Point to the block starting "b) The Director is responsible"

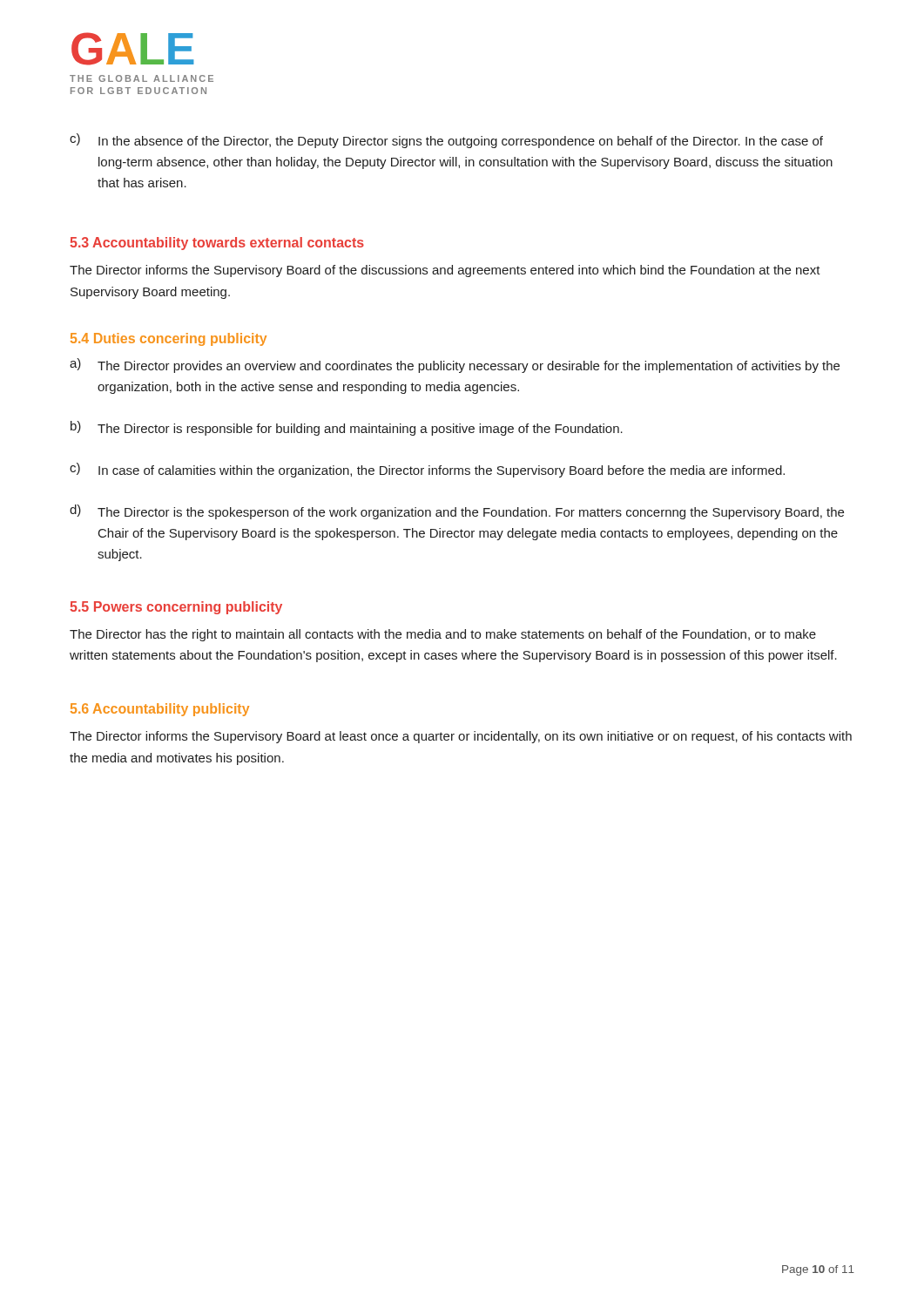[x=346, y=428]
